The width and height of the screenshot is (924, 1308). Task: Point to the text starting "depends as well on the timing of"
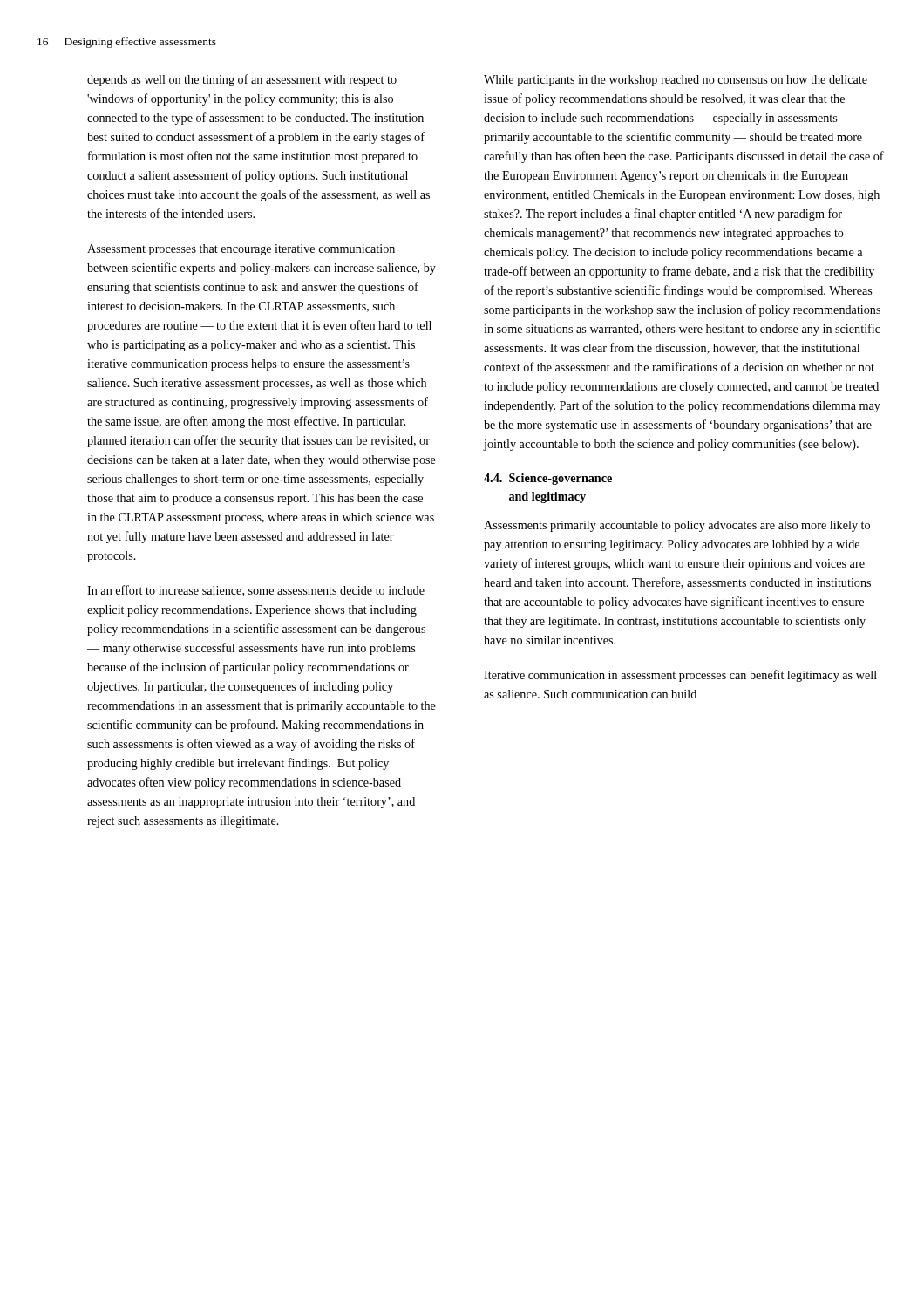[261, 146]
